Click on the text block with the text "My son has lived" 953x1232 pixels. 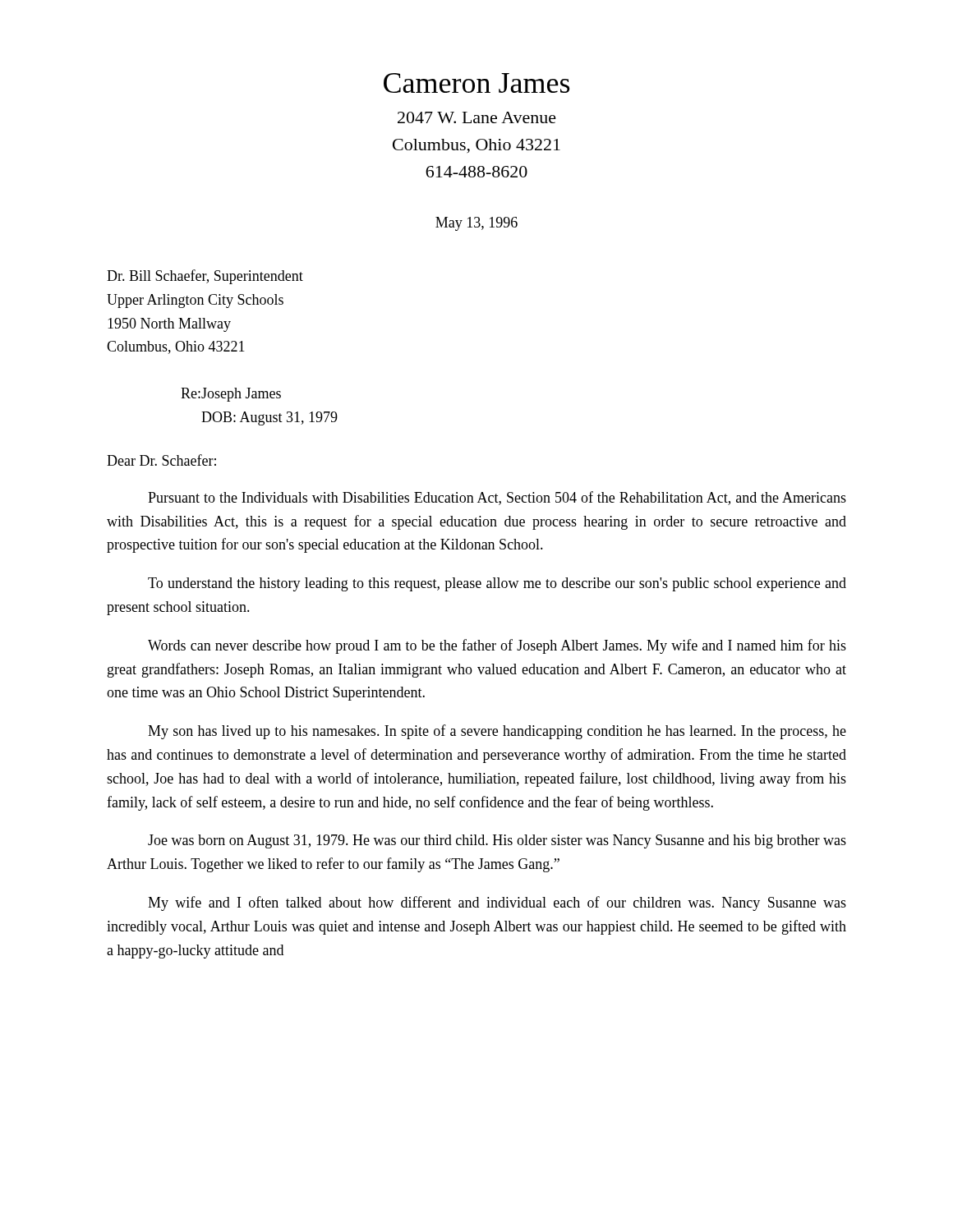tap(476, 767)
